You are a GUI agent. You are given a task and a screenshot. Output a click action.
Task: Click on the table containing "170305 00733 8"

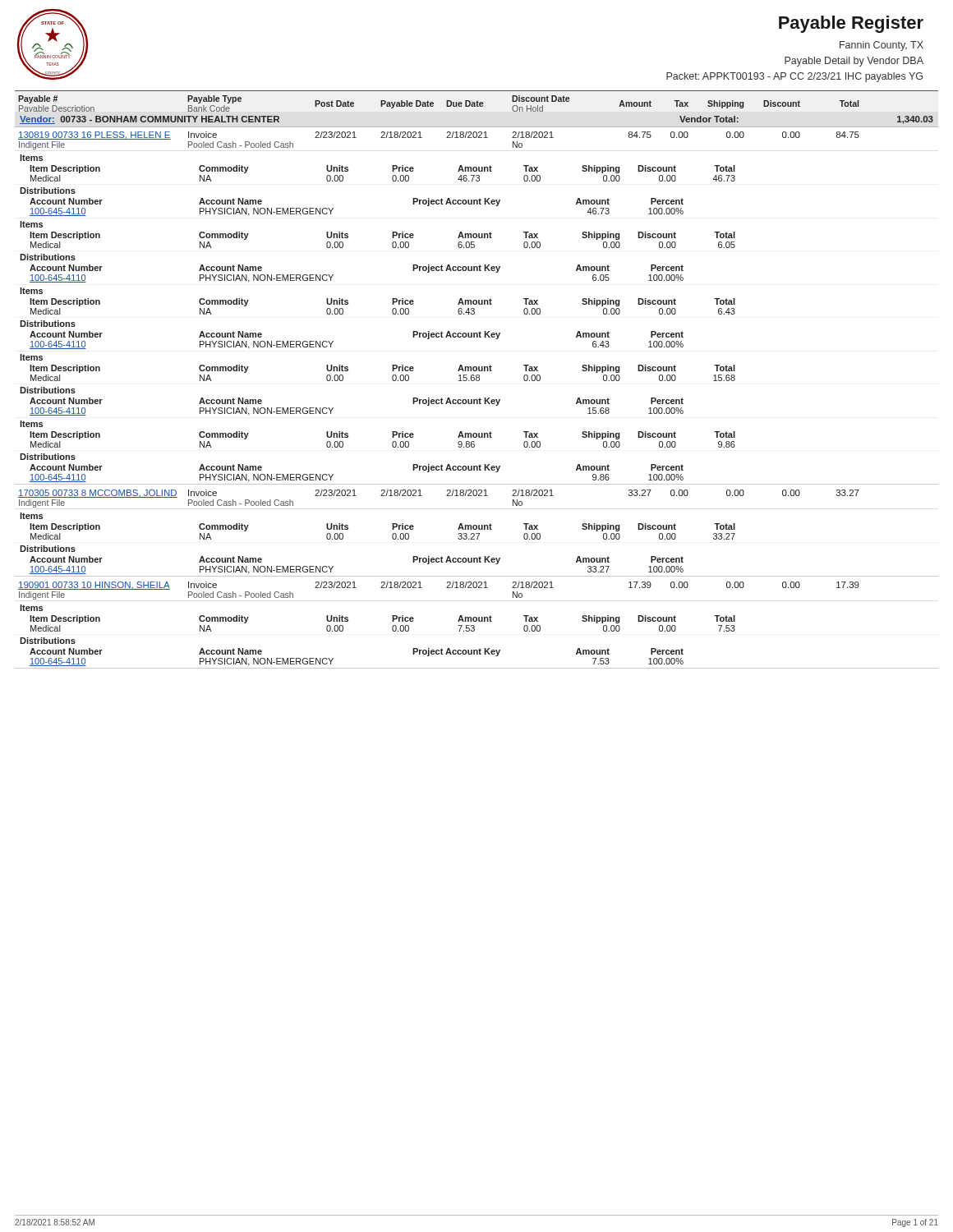(476, 531)
